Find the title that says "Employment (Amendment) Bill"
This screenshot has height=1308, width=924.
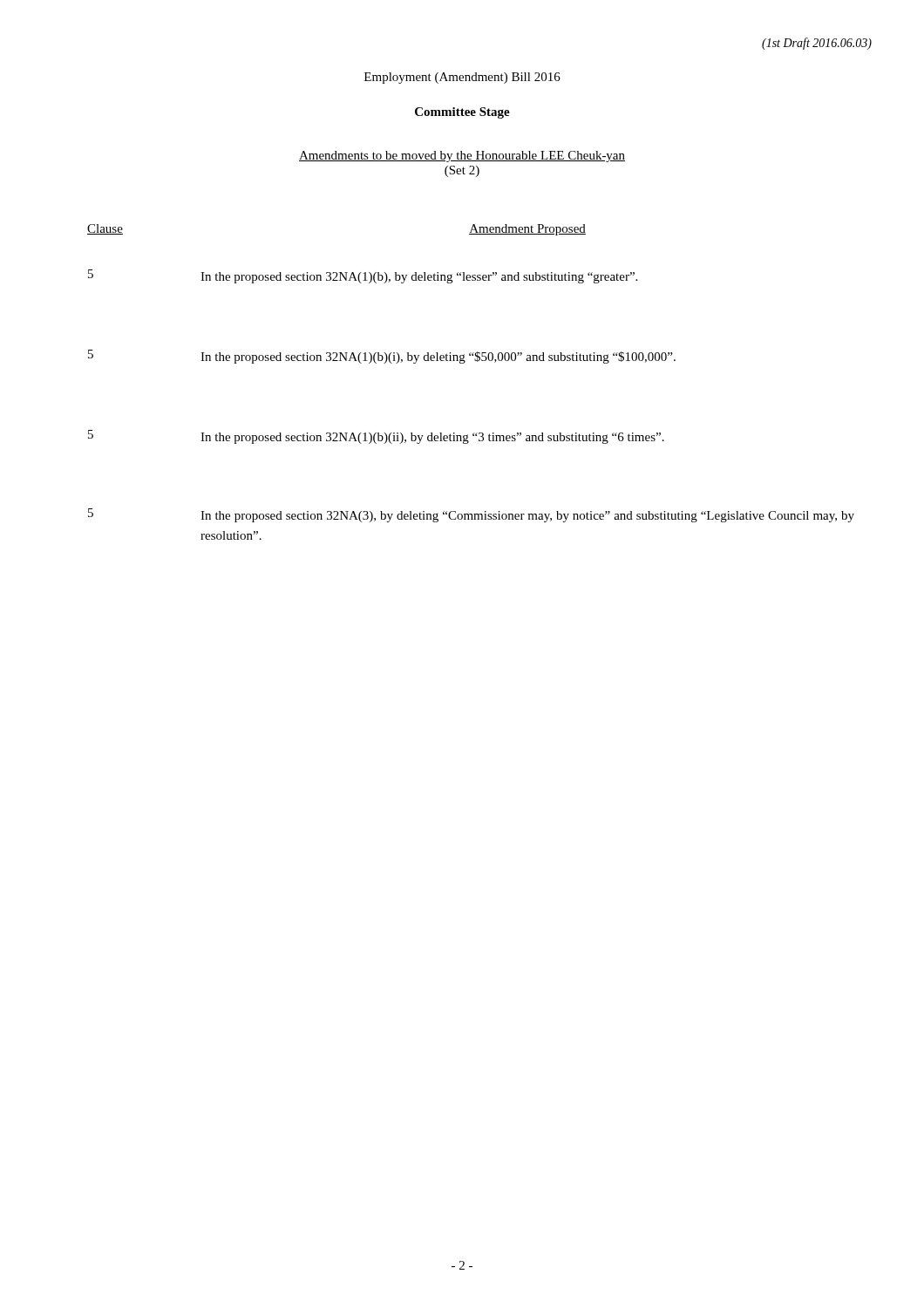point(462,77)
